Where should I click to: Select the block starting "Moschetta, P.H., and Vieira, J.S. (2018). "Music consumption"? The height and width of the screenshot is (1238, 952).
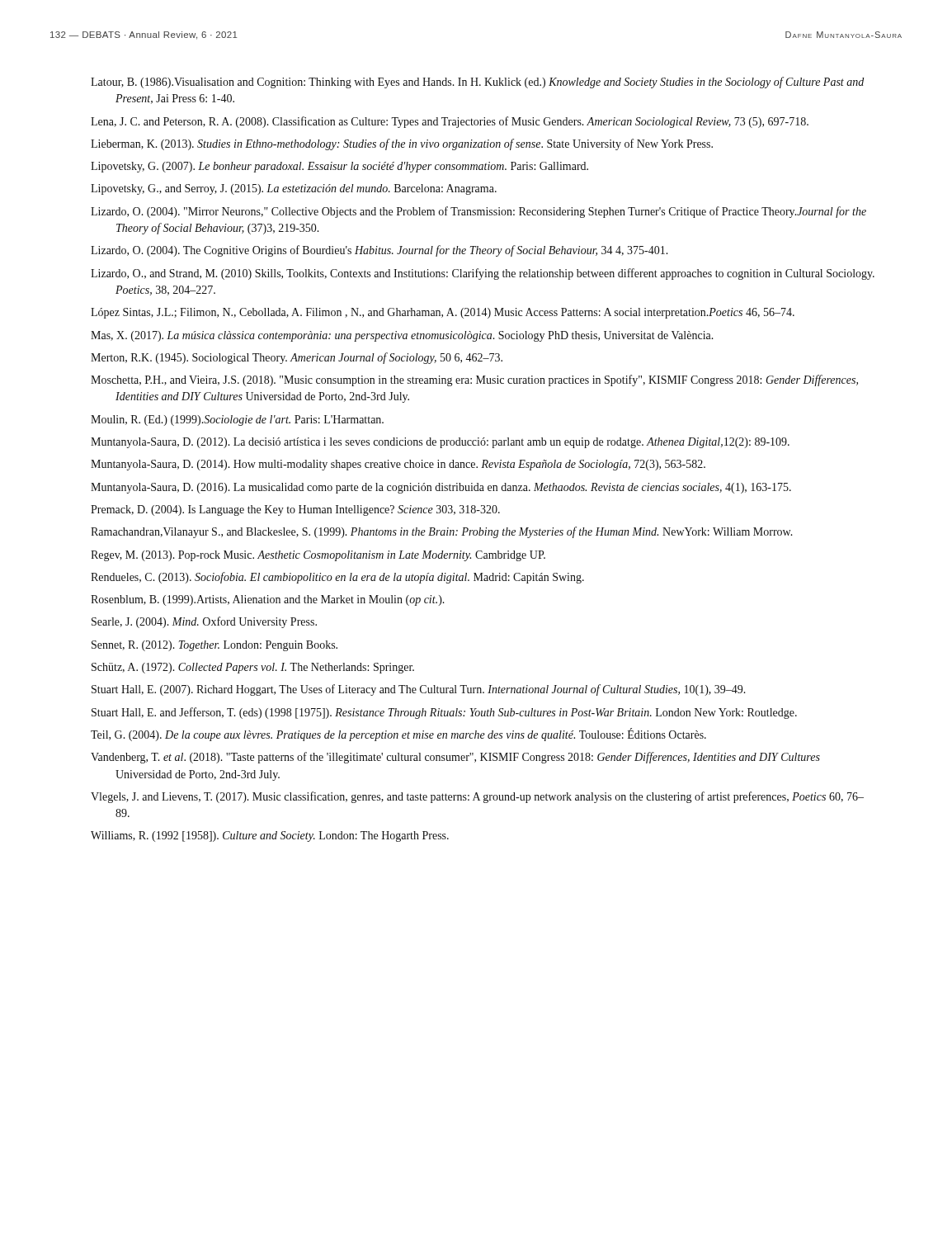coord(475,389)
